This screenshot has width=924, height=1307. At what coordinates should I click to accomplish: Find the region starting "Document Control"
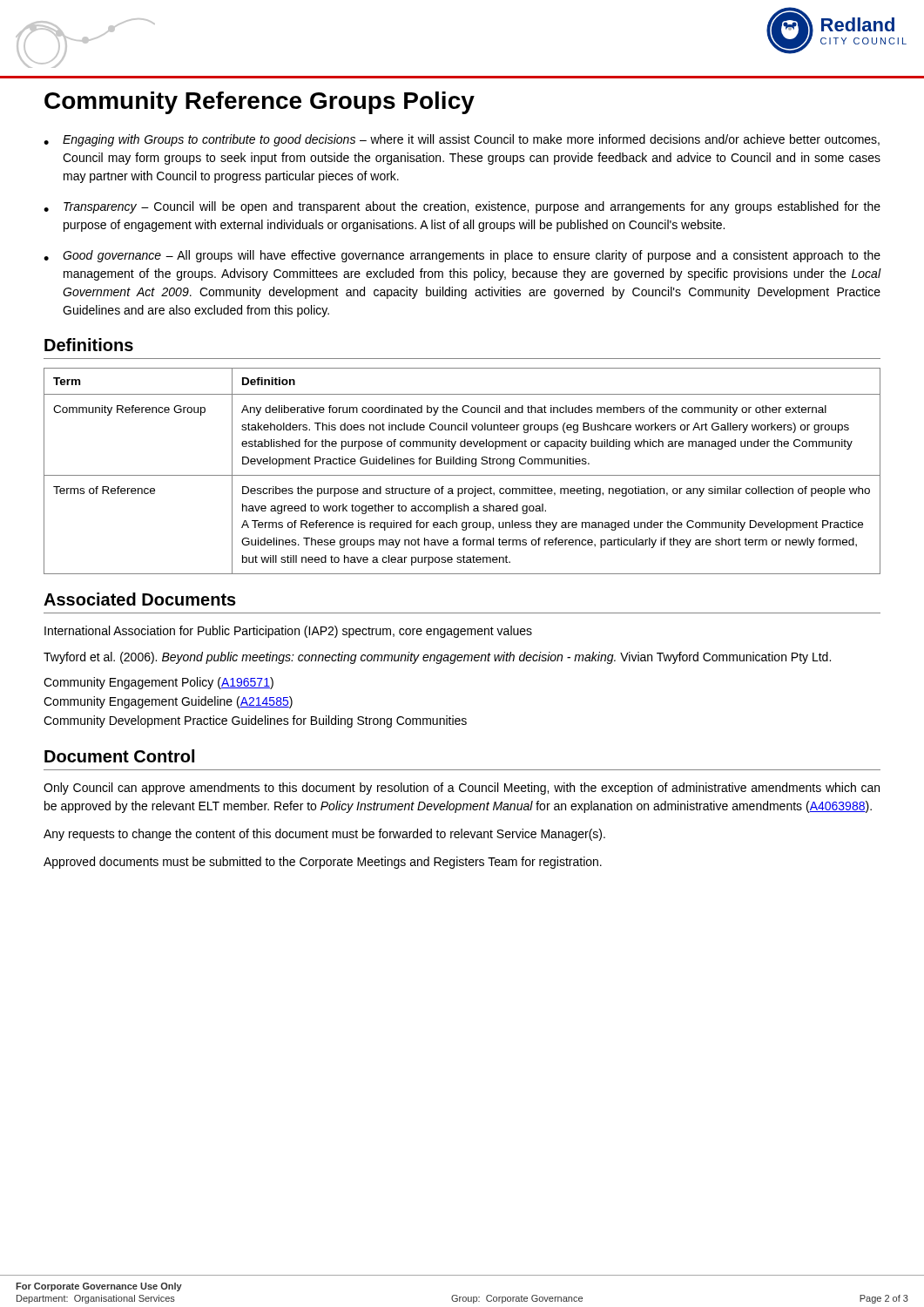point(119,756)
